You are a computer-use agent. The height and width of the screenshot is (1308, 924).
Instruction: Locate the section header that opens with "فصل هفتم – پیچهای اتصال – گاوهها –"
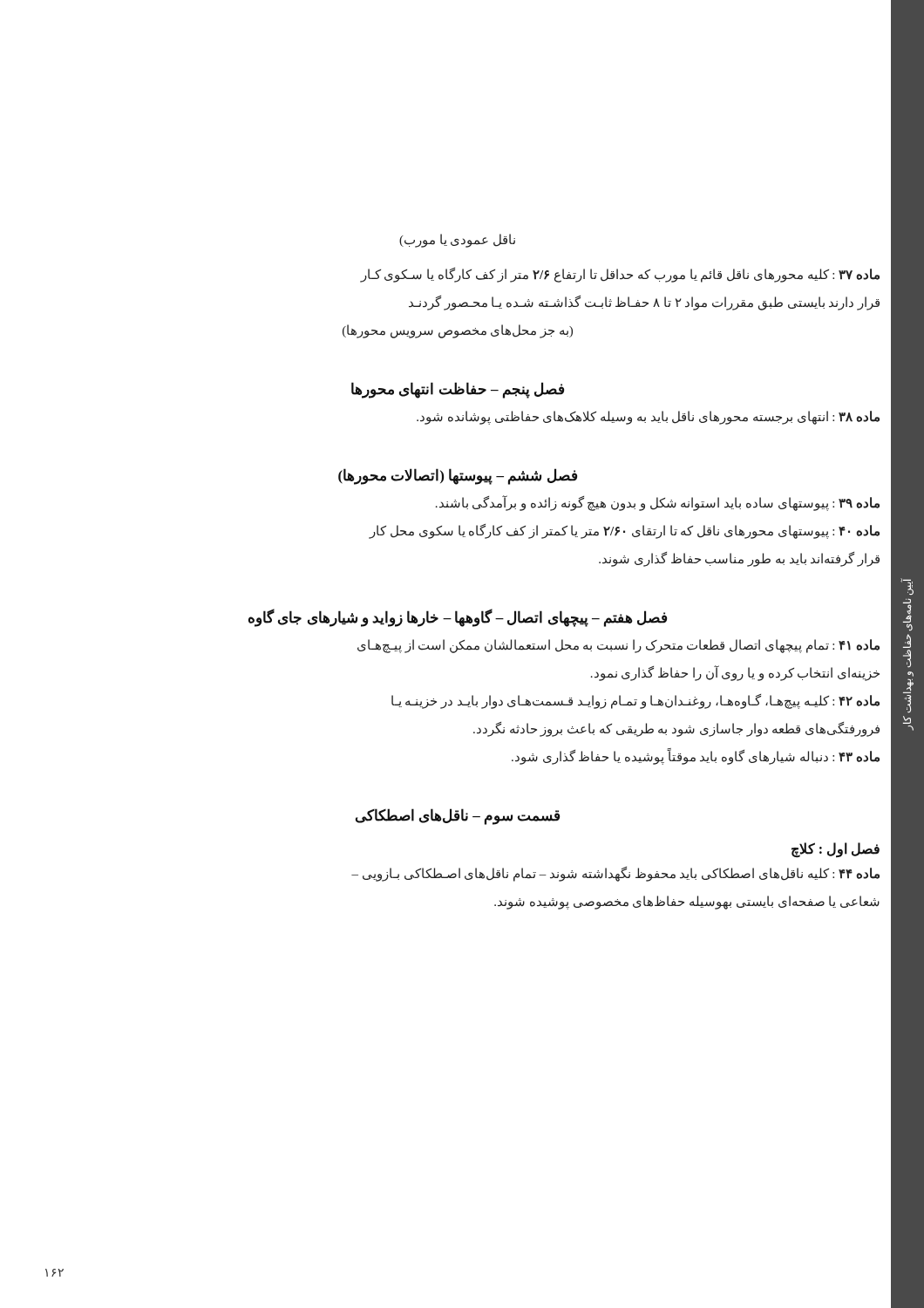[458, 618]
